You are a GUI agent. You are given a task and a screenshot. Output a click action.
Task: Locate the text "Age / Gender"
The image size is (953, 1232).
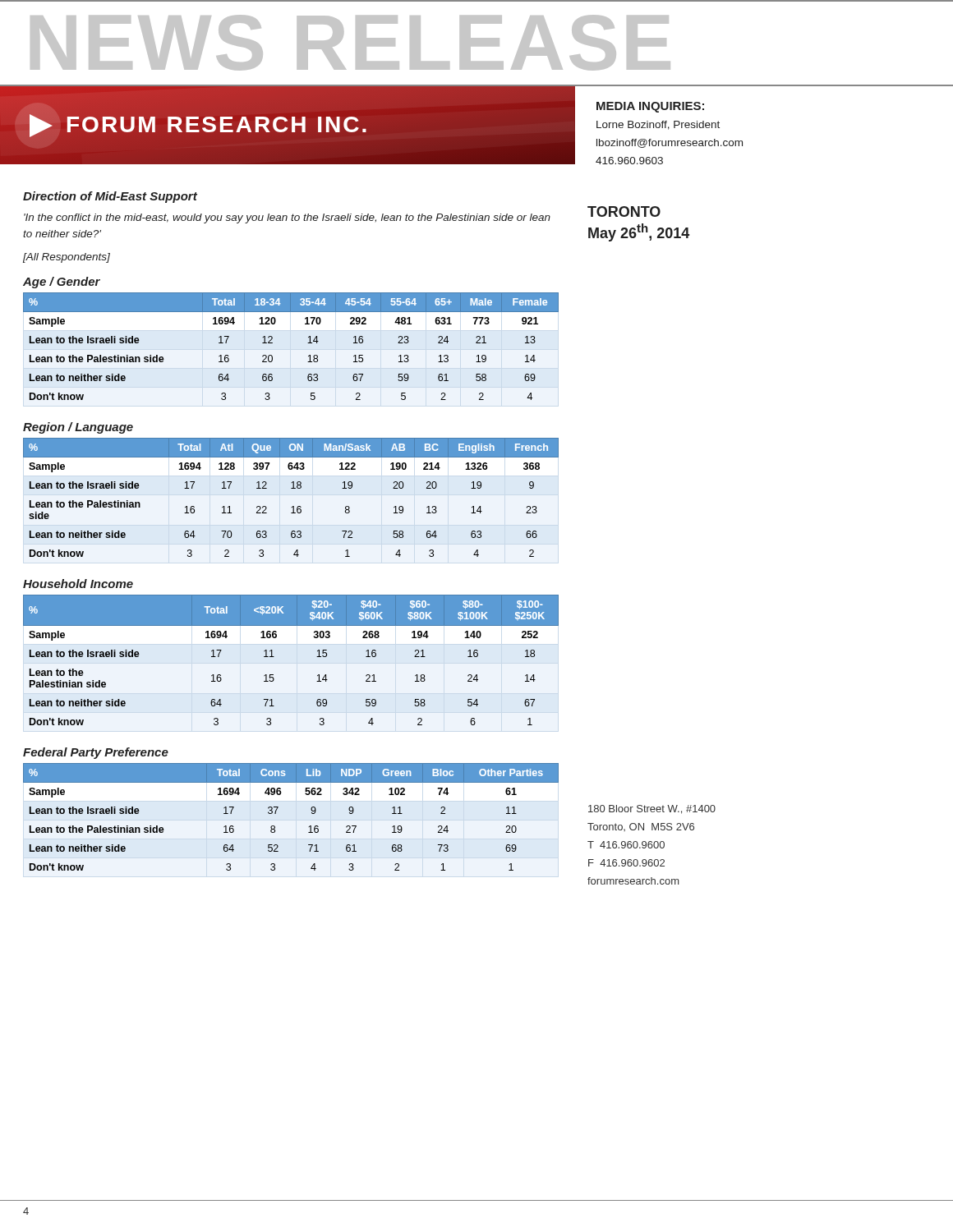point(61,281)
